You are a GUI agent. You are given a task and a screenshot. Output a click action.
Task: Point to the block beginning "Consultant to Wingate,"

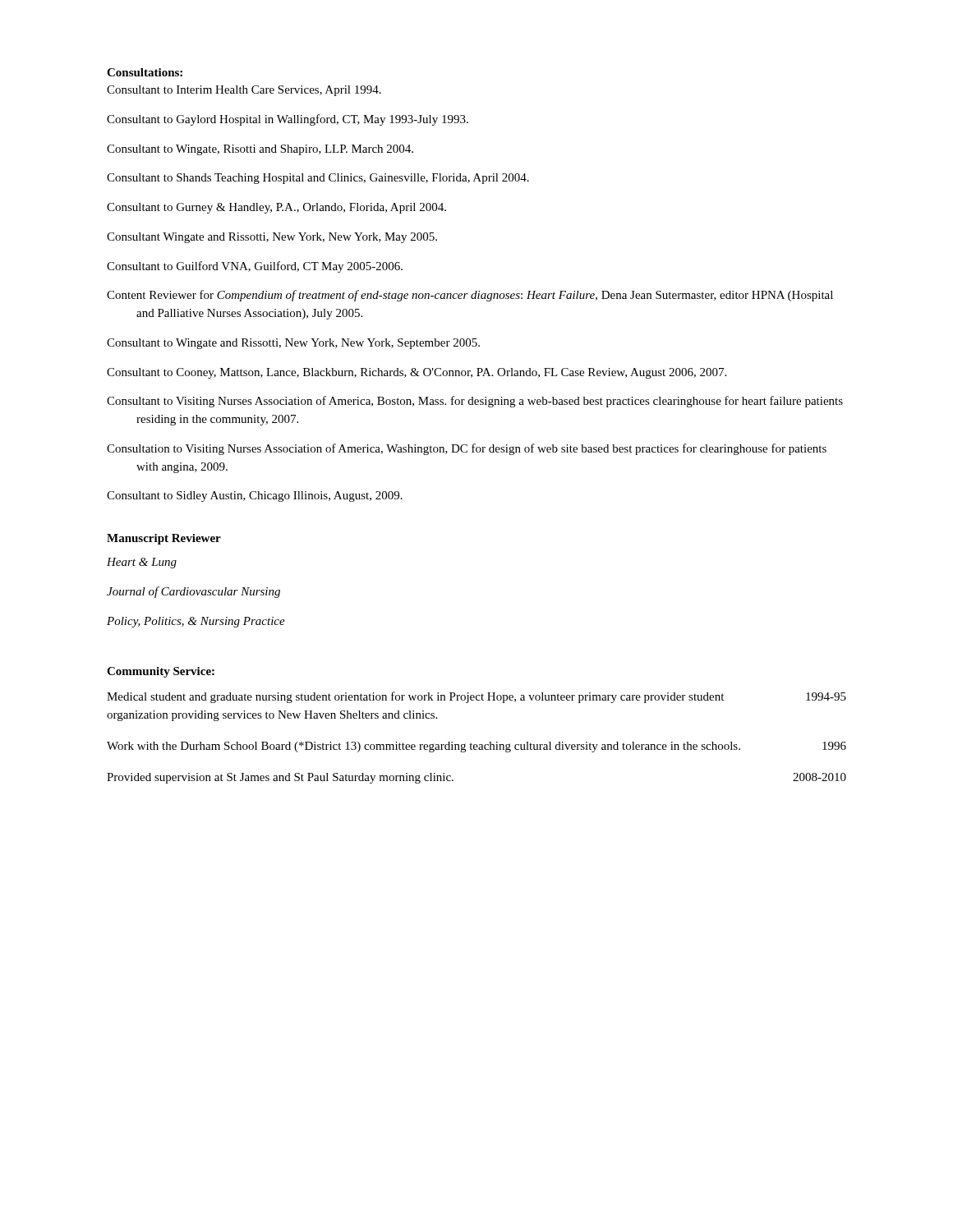point(261,148)
